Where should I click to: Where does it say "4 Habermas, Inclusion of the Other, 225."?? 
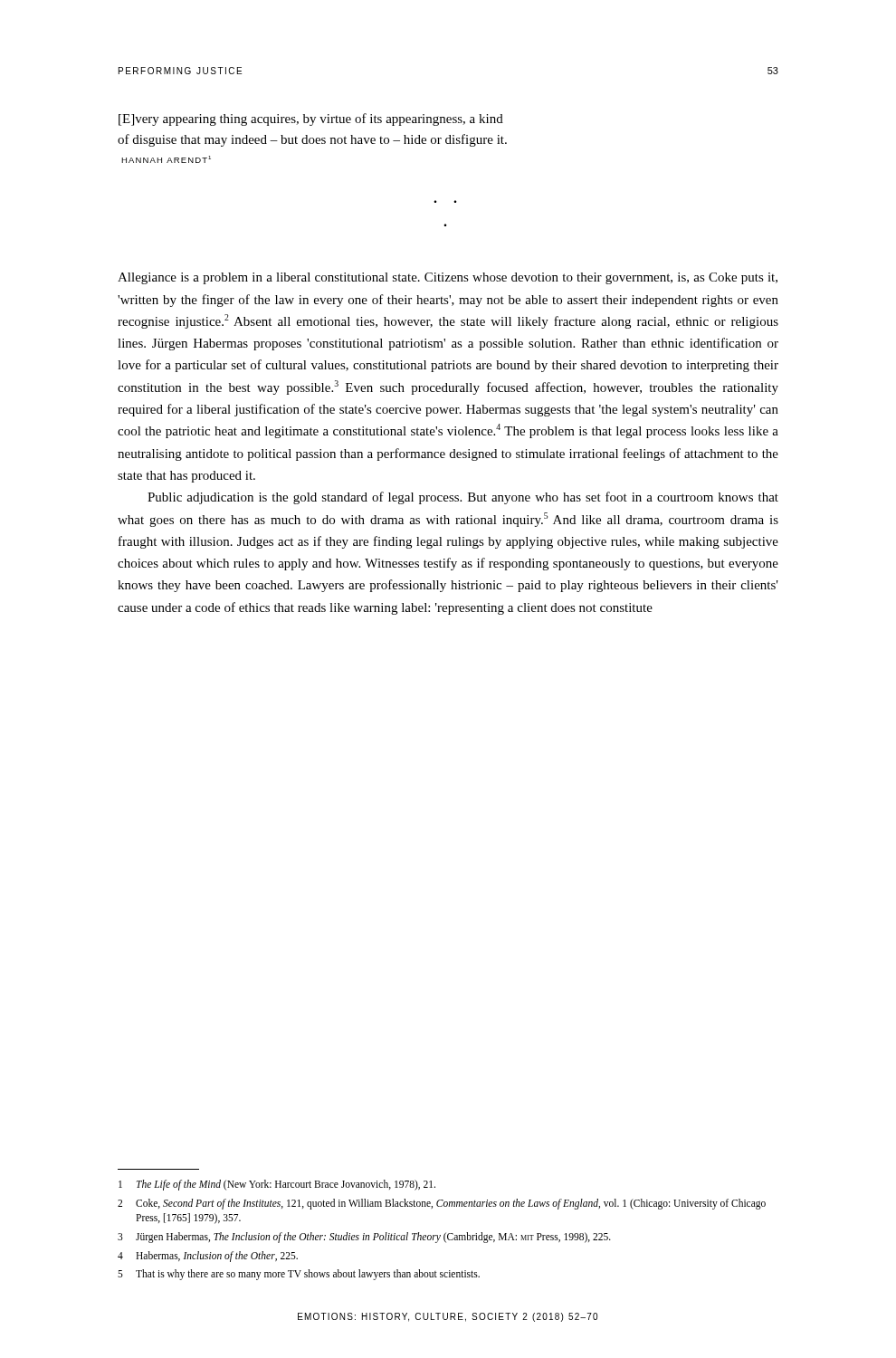coord(208,1256)
